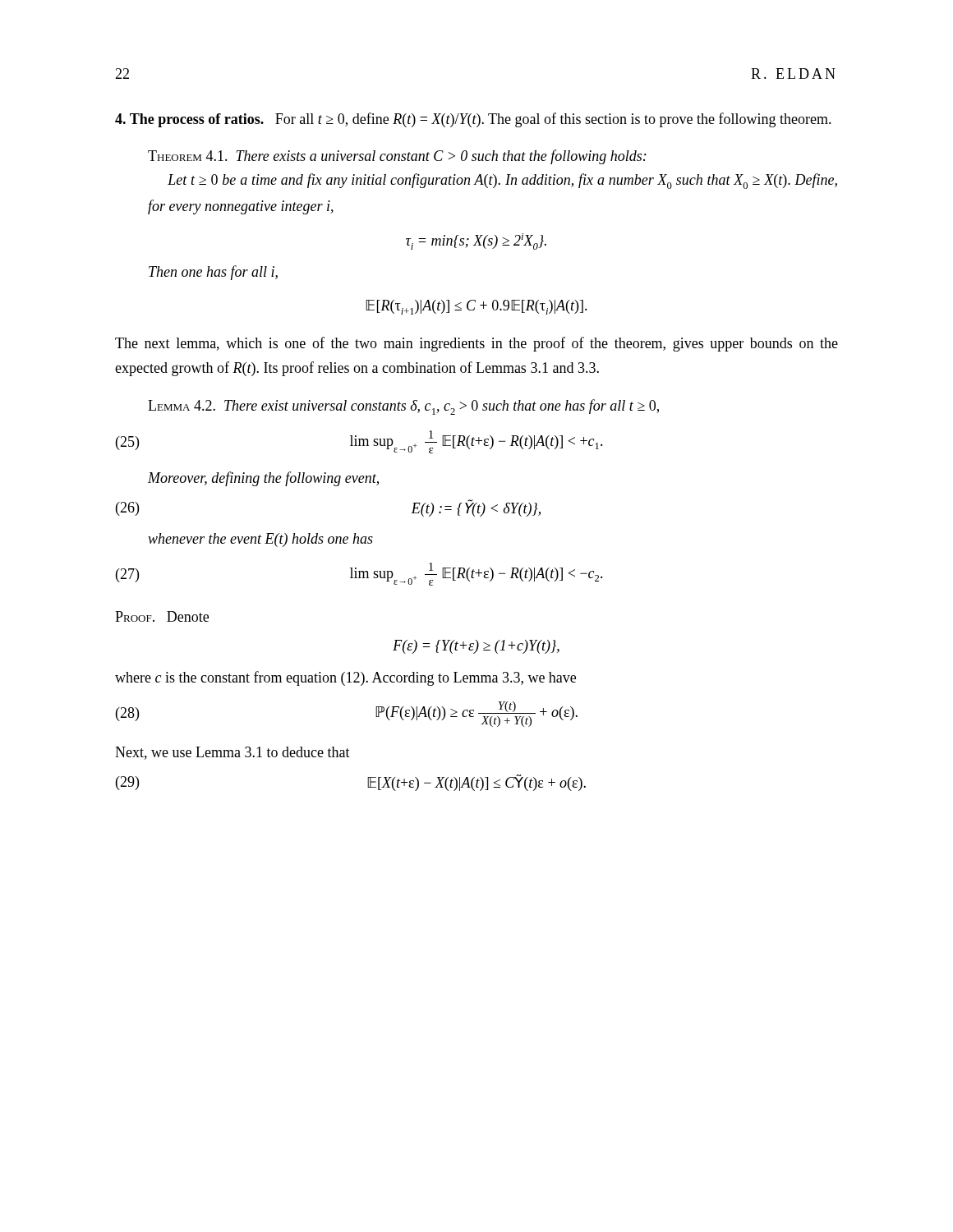The width and height of the screenshot is (953, 1232).
Task: Navigate to the text starting "Theorem 4.1. There exists"
Action: (x=493, y=181)
